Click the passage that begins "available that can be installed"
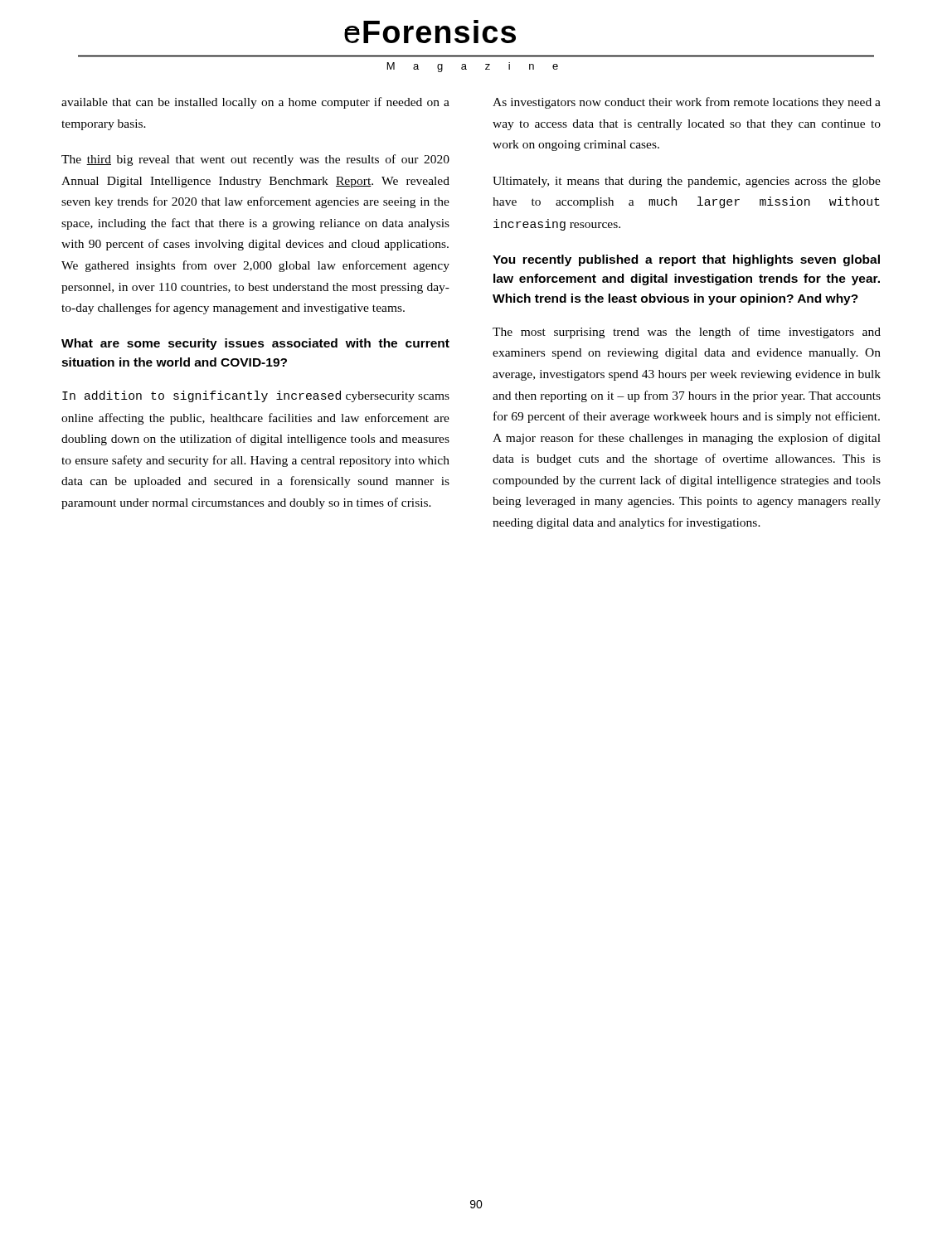 click(x=255, y=112)
